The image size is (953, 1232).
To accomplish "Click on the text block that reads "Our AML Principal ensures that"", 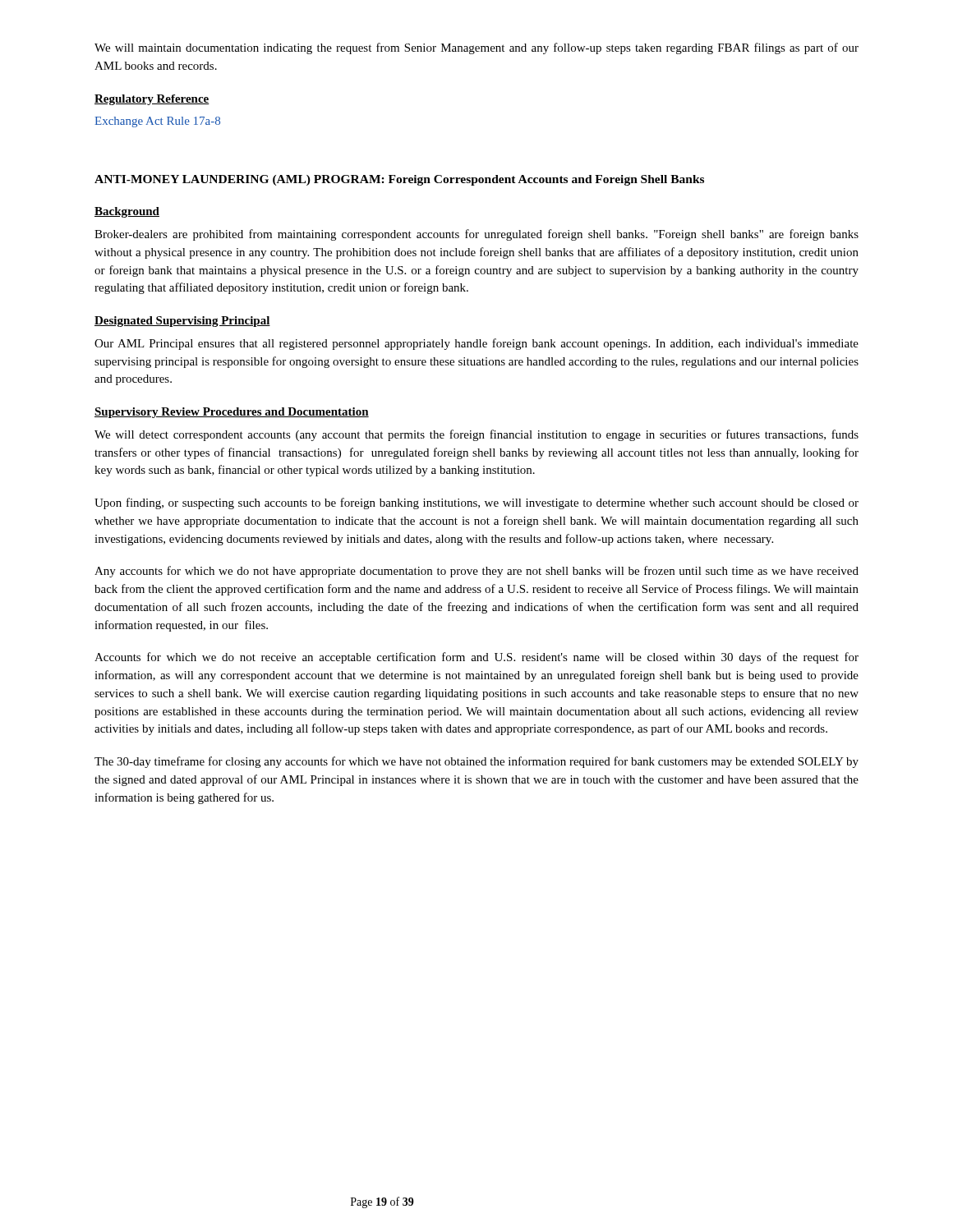I will pyautogui.click(x=476, y=362).
